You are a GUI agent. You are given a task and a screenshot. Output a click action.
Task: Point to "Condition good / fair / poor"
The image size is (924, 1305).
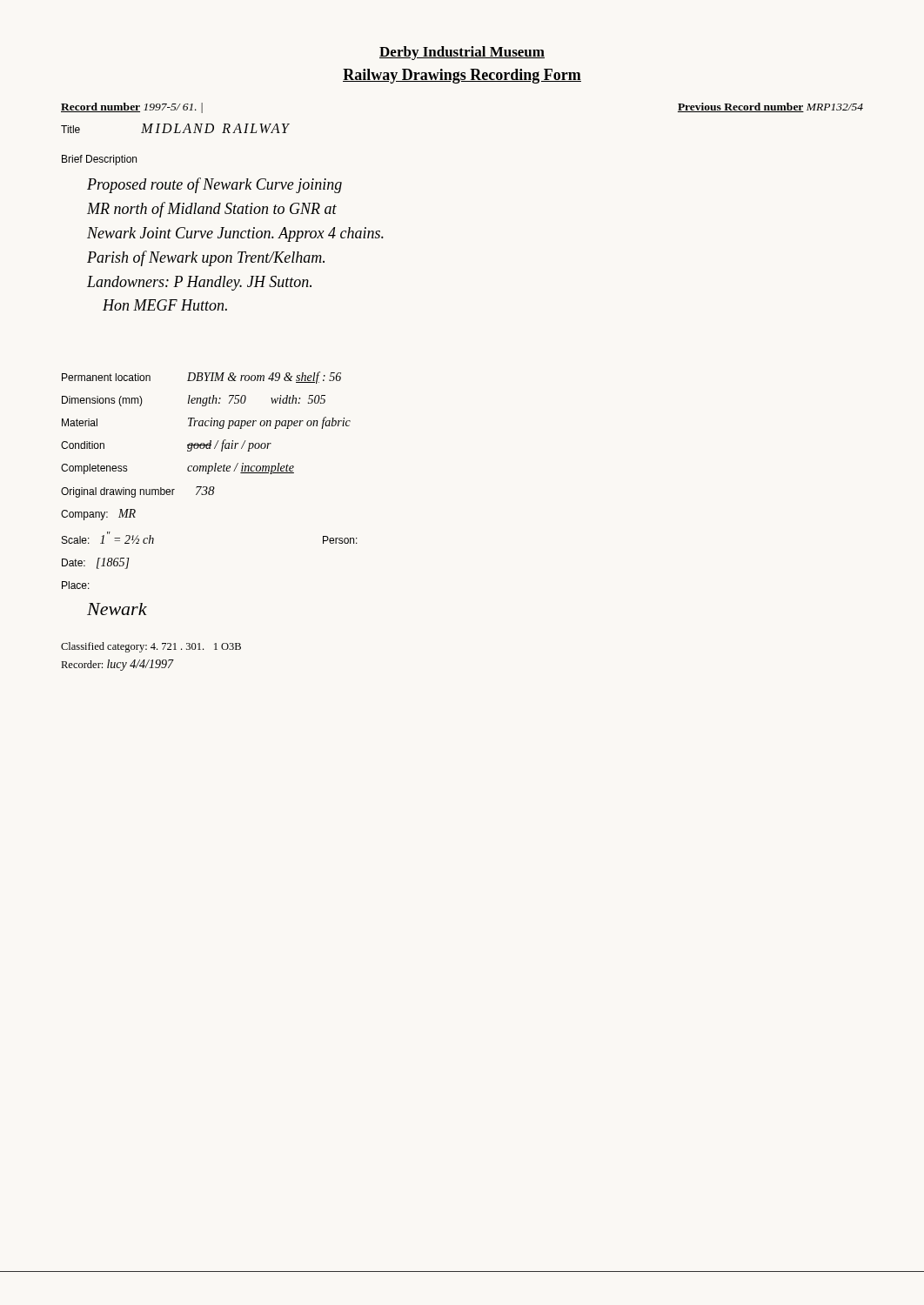click(x=81, y=445)
